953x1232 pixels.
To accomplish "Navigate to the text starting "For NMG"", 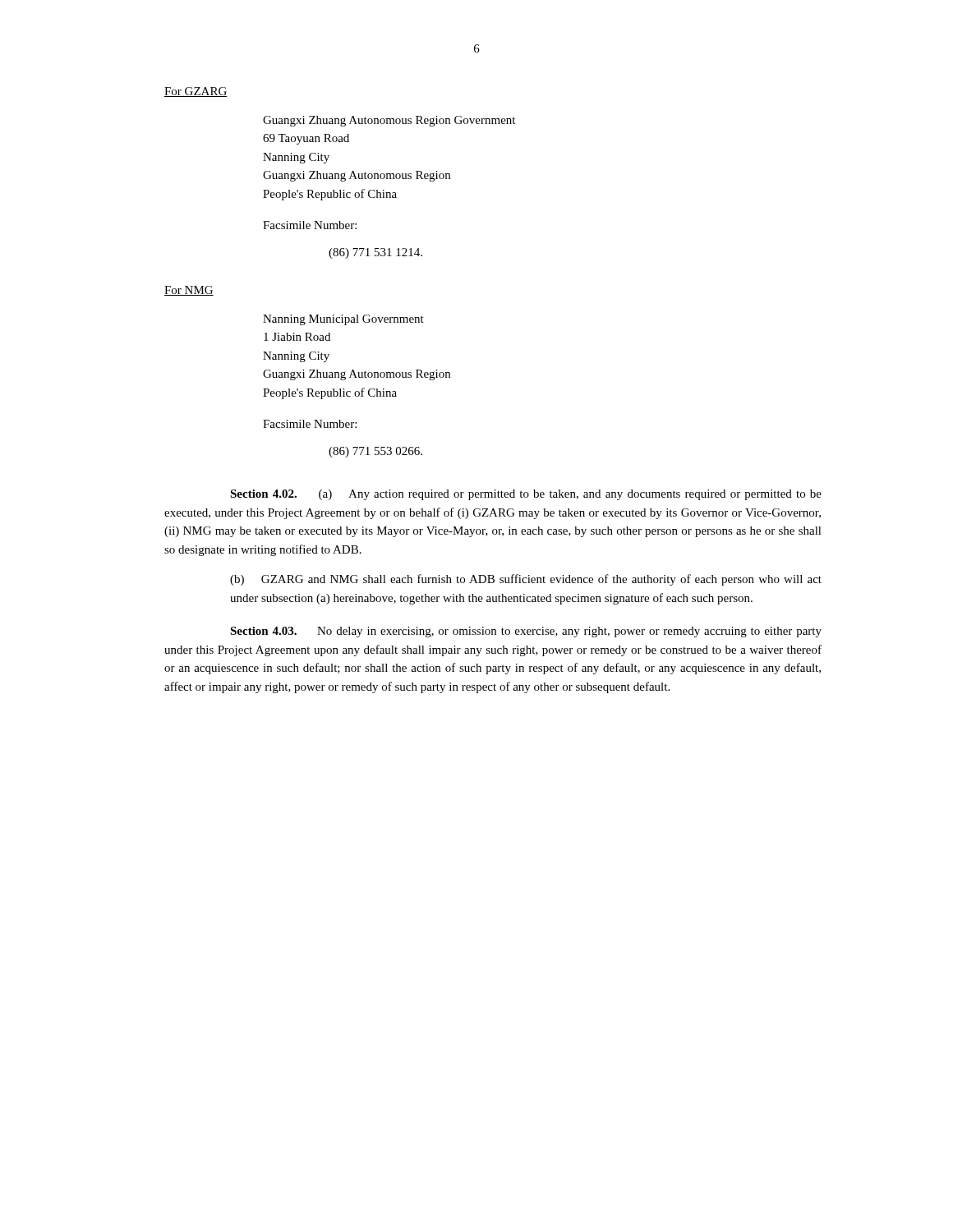I will (189, 290).
